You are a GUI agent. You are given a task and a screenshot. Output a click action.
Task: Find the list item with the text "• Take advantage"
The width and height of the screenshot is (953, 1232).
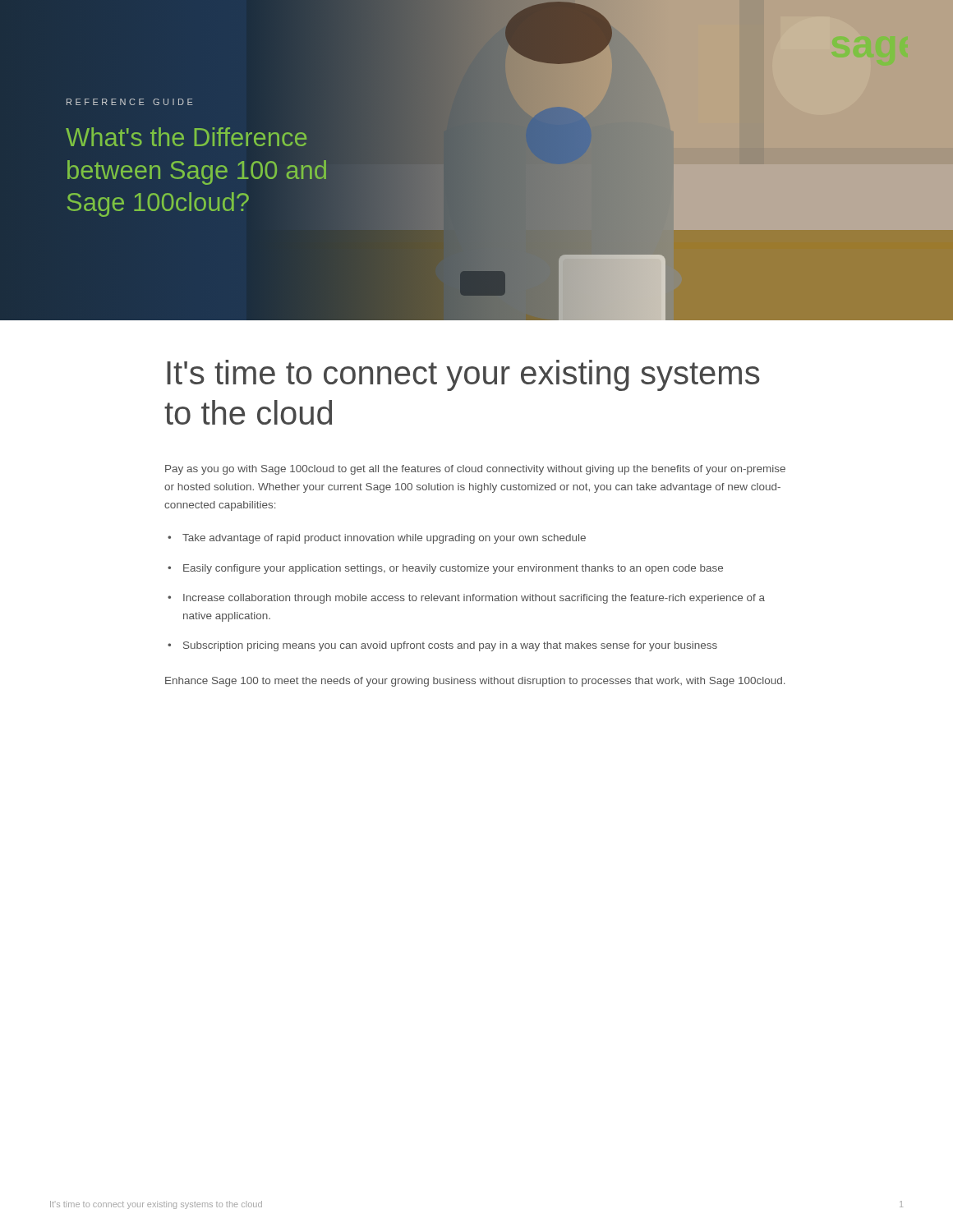coord(377,538)
